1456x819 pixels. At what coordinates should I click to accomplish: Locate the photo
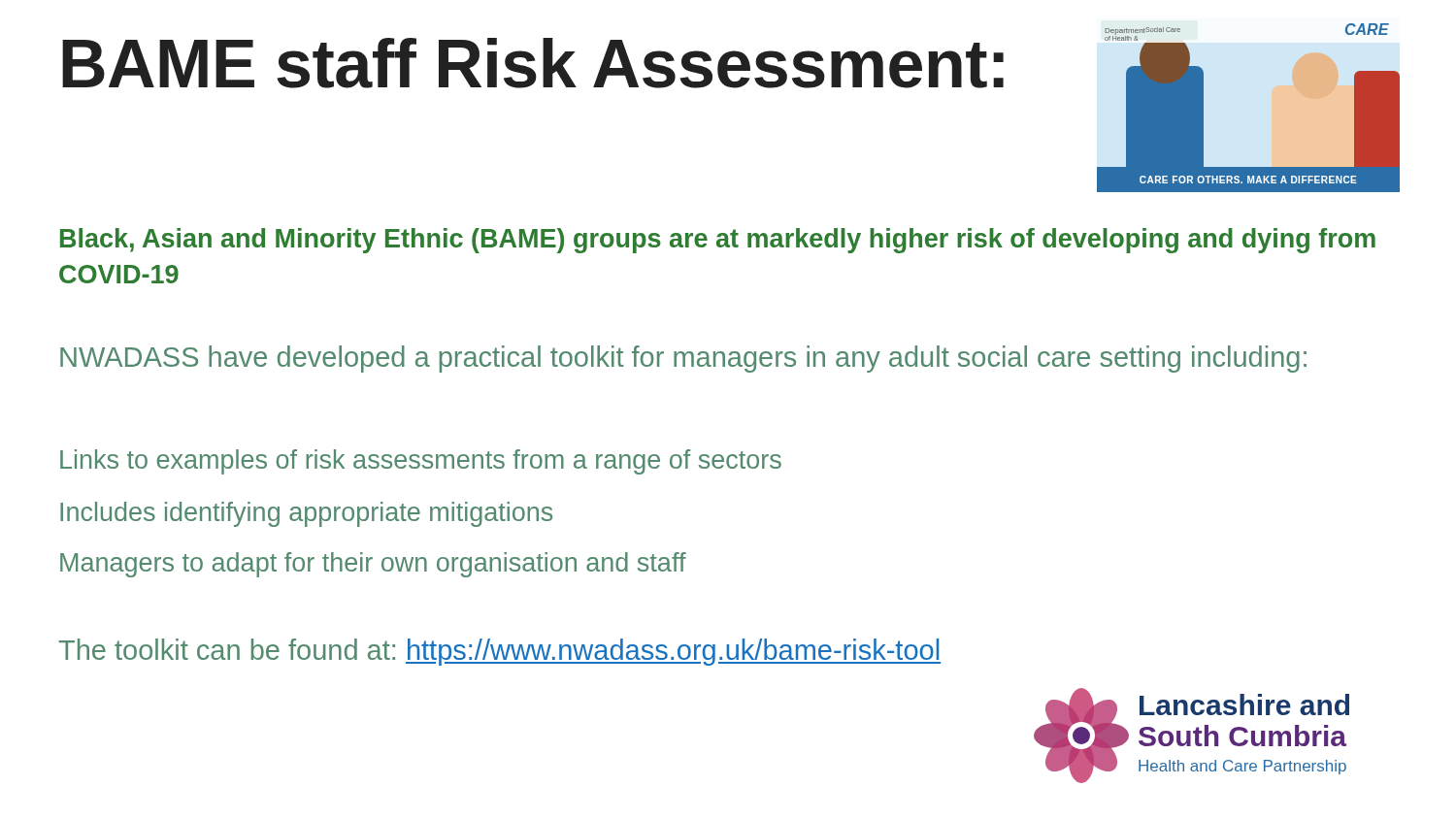[x=1248, y=105]
